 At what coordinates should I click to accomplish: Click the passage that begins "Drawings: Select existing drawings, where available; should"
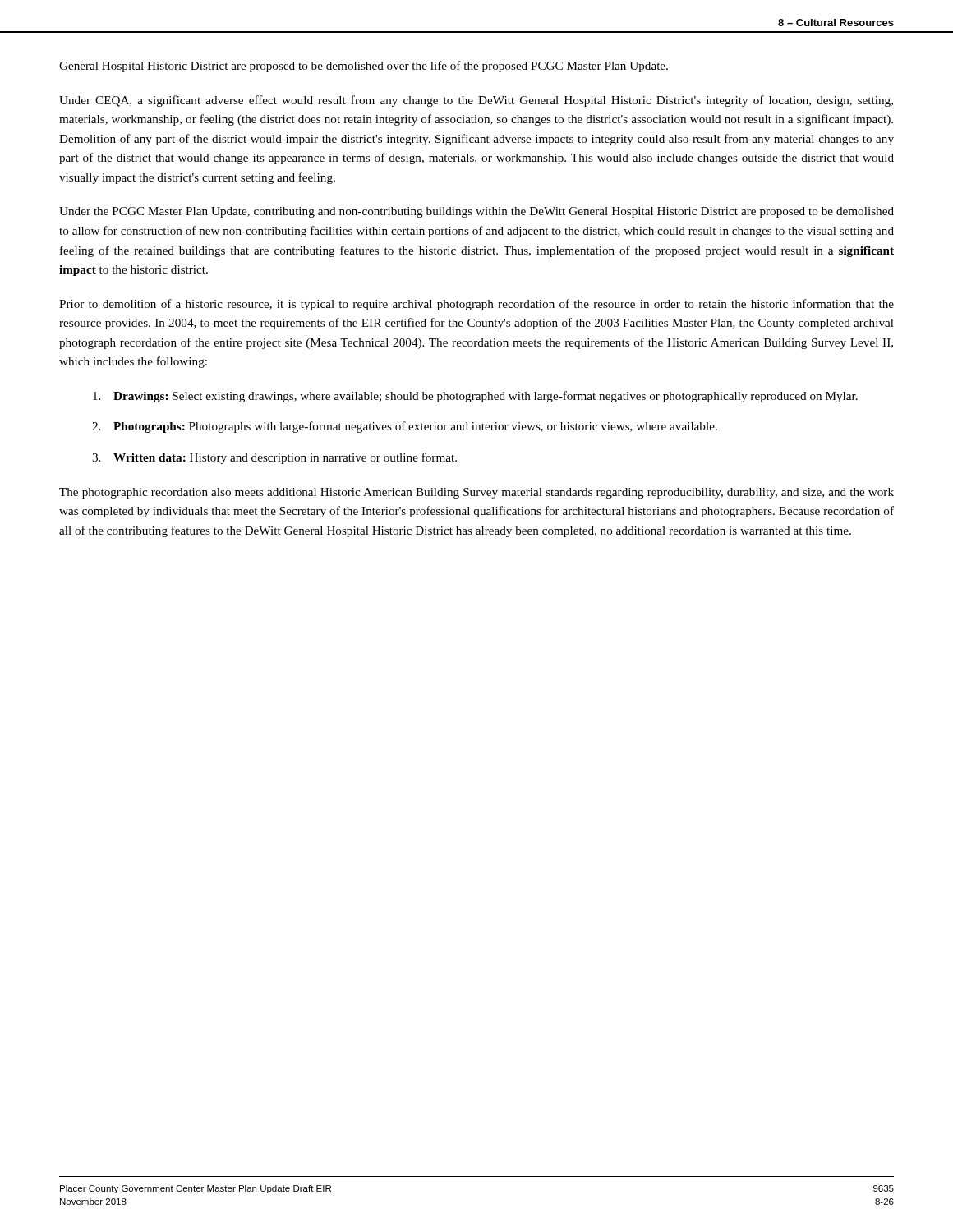click(493, 396)
